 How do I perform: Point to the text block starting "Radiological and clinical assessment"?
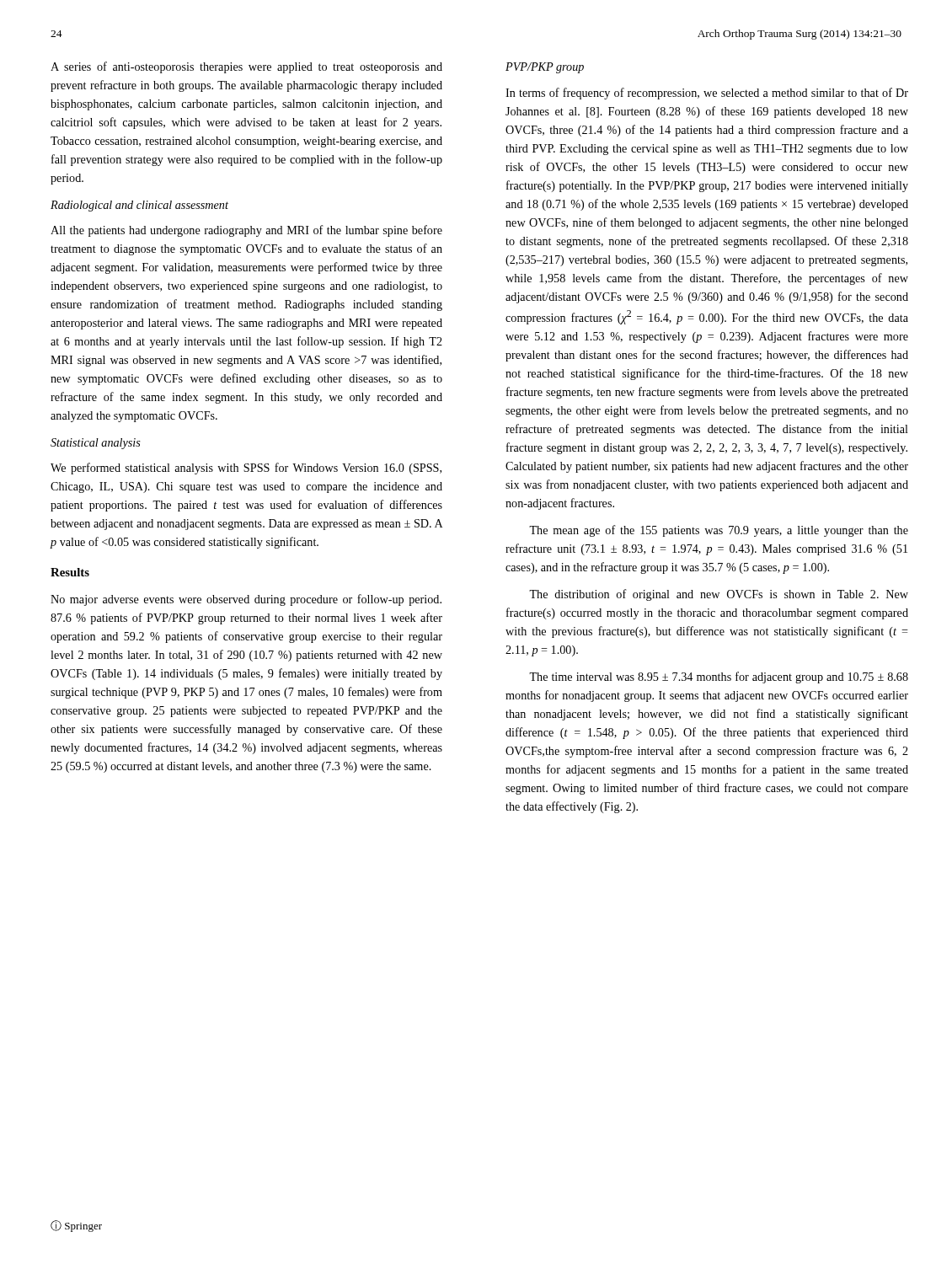click(x=139, y=206)
